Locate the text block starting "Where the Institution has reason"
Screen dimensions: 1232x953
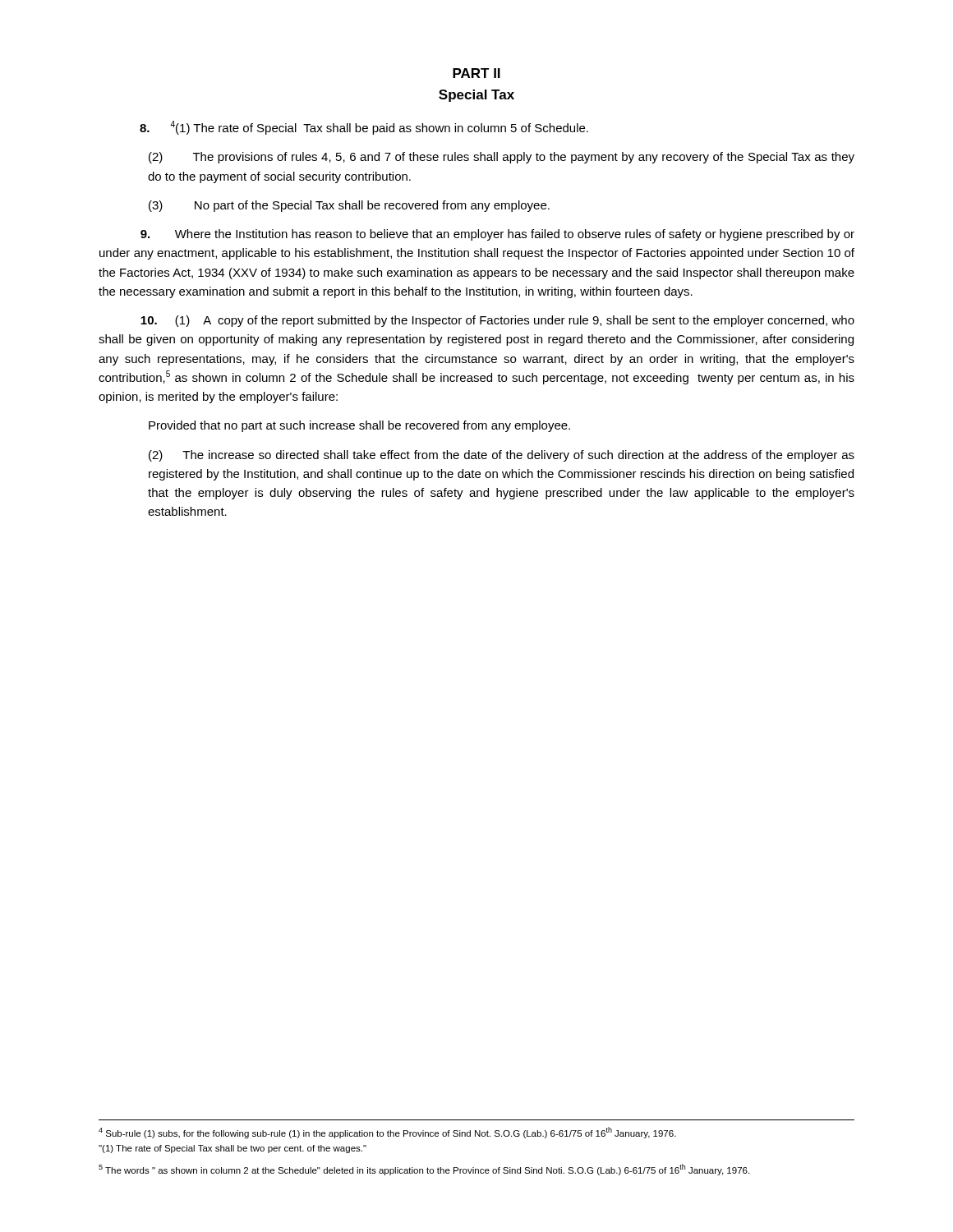pyautogui.click(x=476, y=262)
